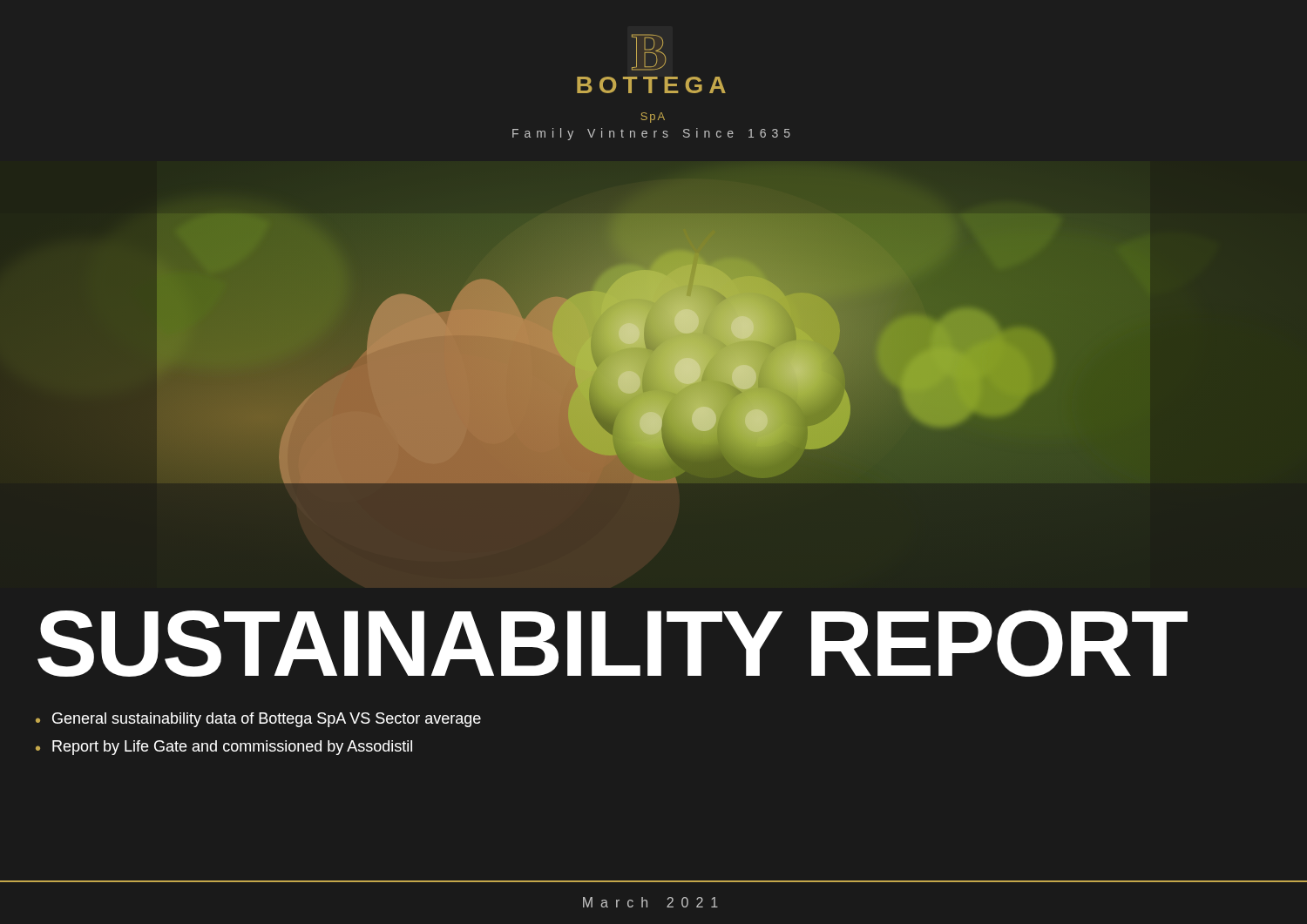Locate the logo
The image size is (1307, 924).
pos(654,81)
